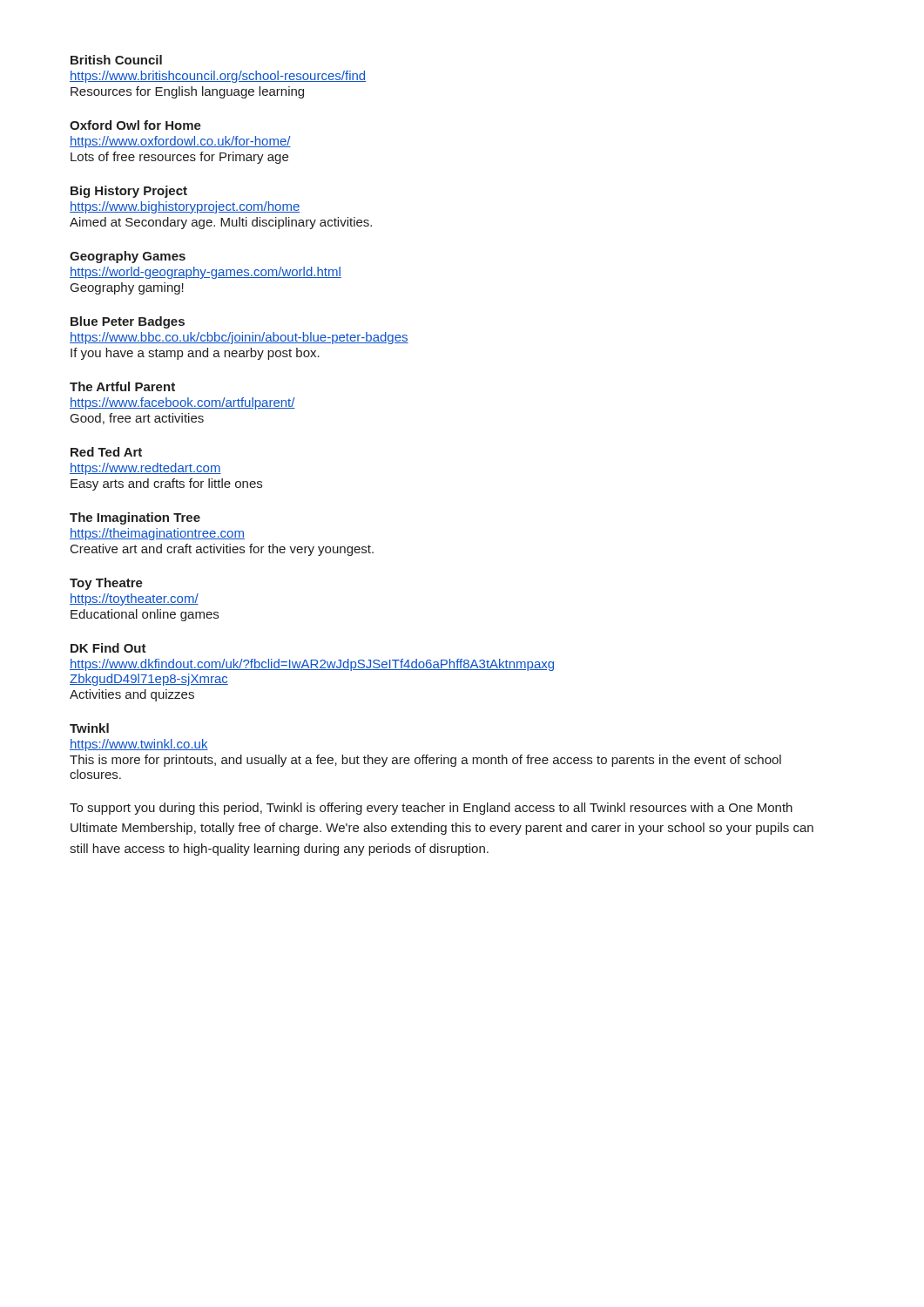
Task: Find the block on this page that starts "Blue Peter Badges https://www.bbc.co.uk/cbbc/joinin/about-blue-peter-badges"
Action: tap(128, 322)
